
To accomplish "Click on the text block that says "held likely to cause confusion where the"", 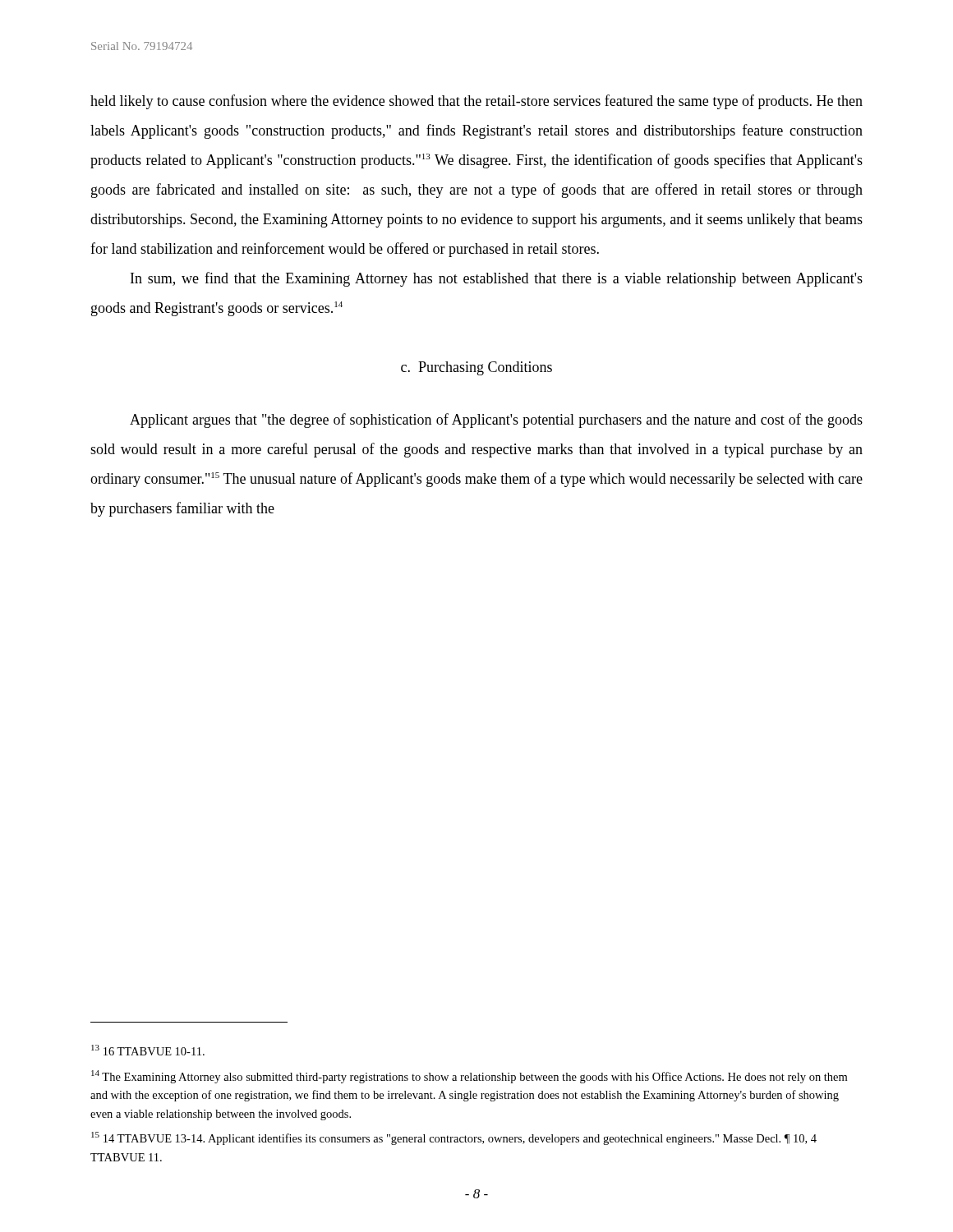I will click(476, 175).
